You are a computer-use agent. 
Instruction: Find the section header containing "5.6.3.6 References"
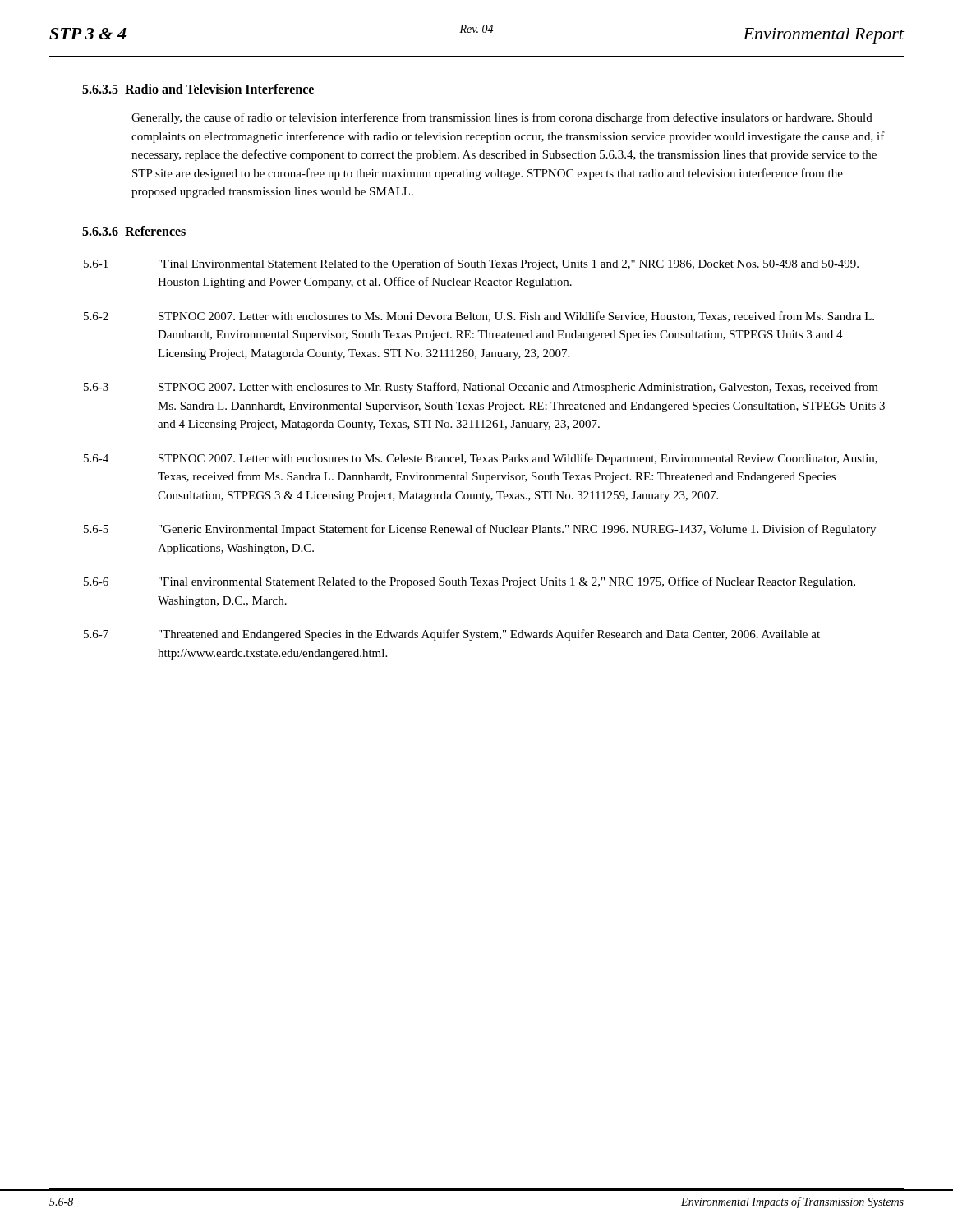134,231
